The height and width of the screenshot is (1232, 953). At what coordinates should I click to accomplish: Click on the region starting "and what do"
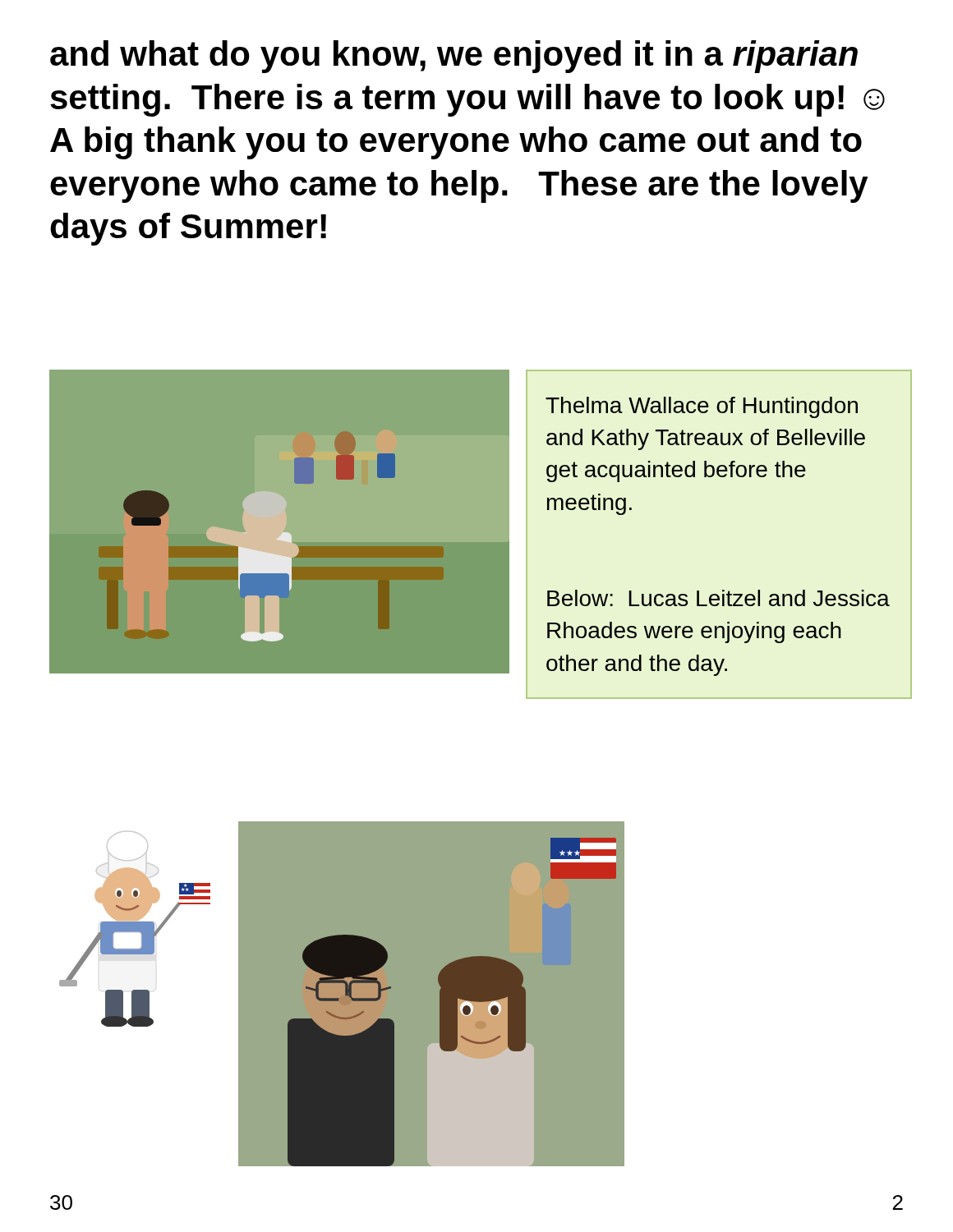tap(475, 140)
